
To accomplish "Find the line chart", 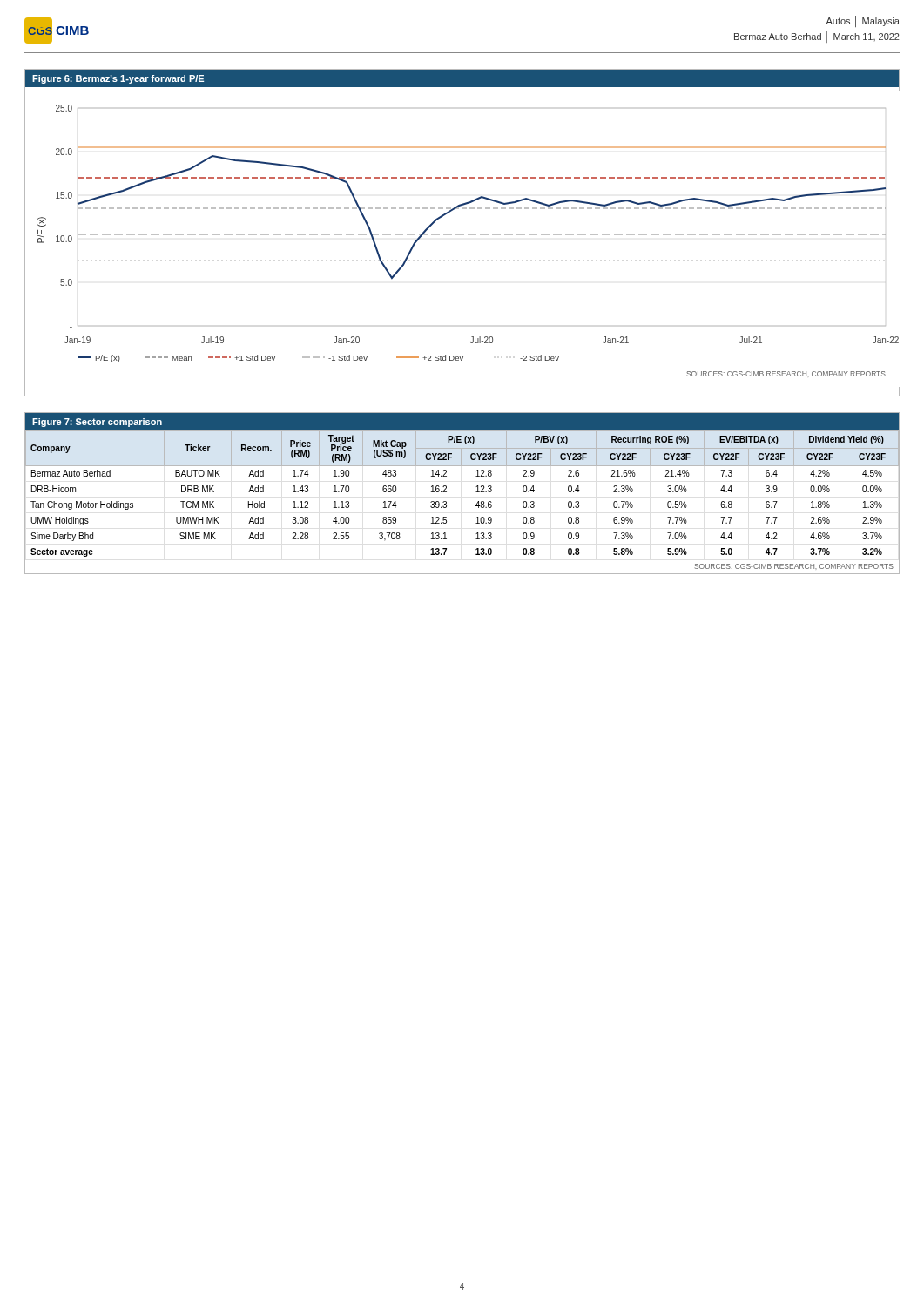I will (462, 233).
